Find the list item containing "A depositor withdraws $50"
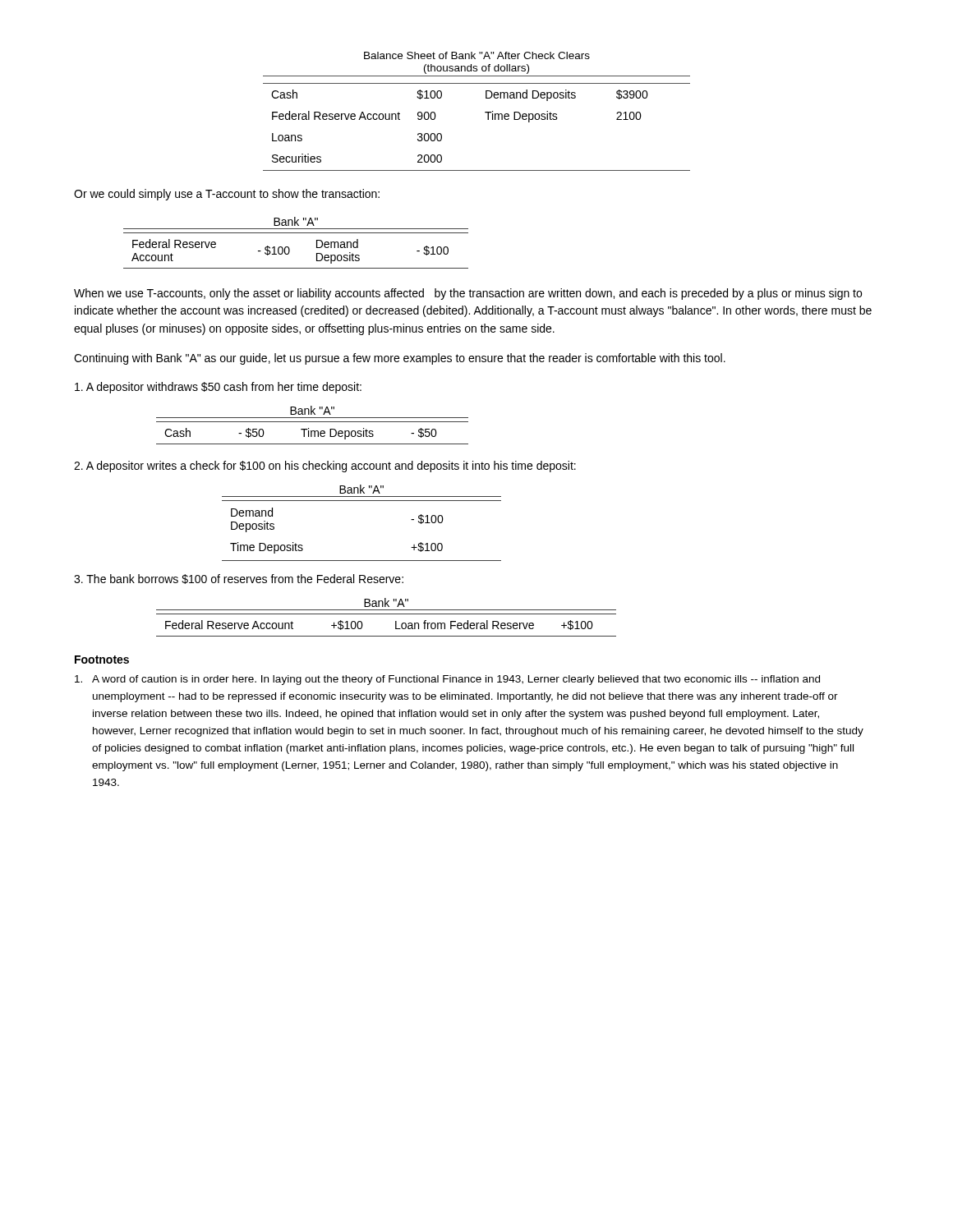953x1232 pixels. pos(218,387)
